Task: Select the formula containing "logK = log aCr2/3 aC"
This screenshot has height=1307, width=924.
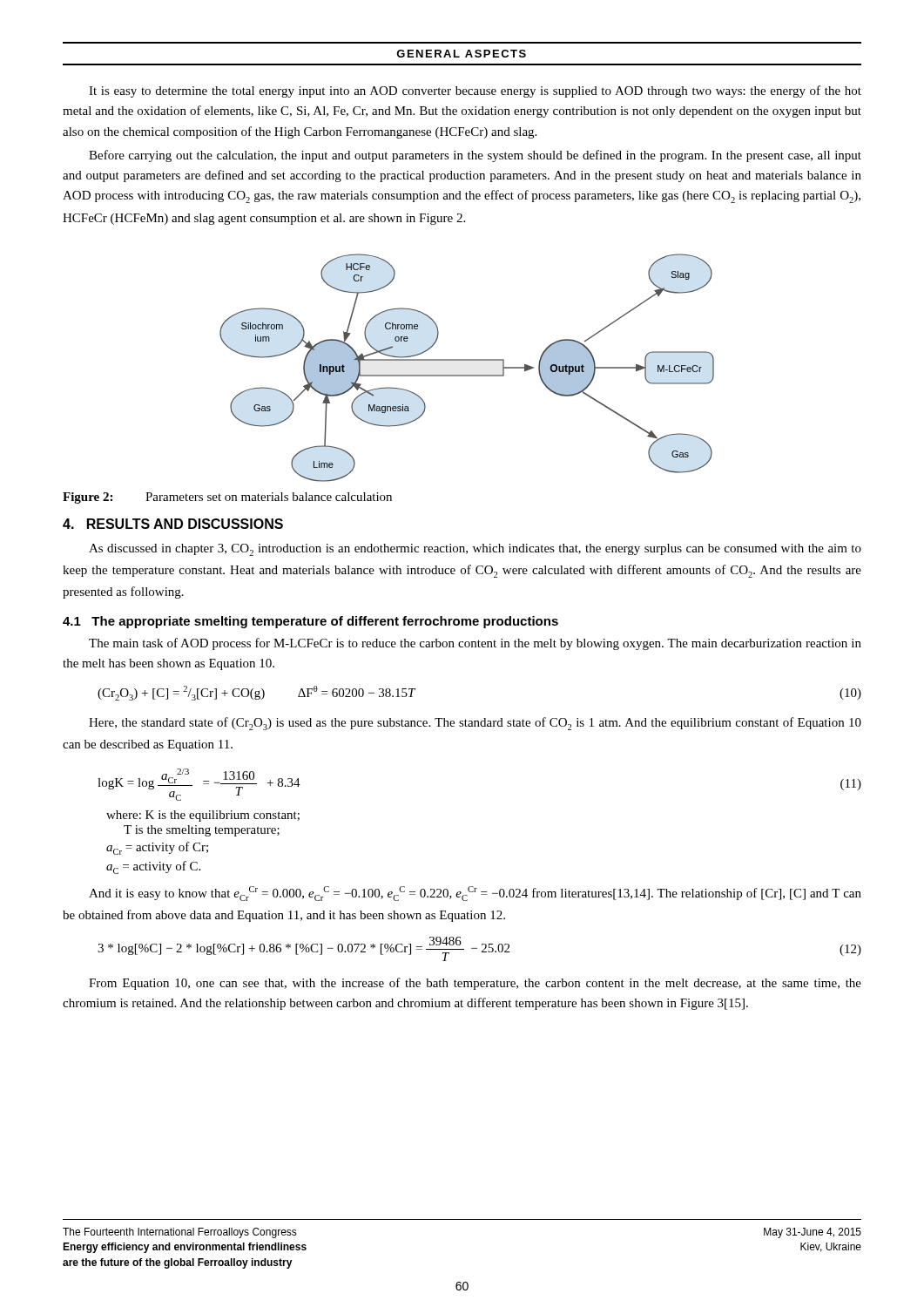Action: click(175, 786)
